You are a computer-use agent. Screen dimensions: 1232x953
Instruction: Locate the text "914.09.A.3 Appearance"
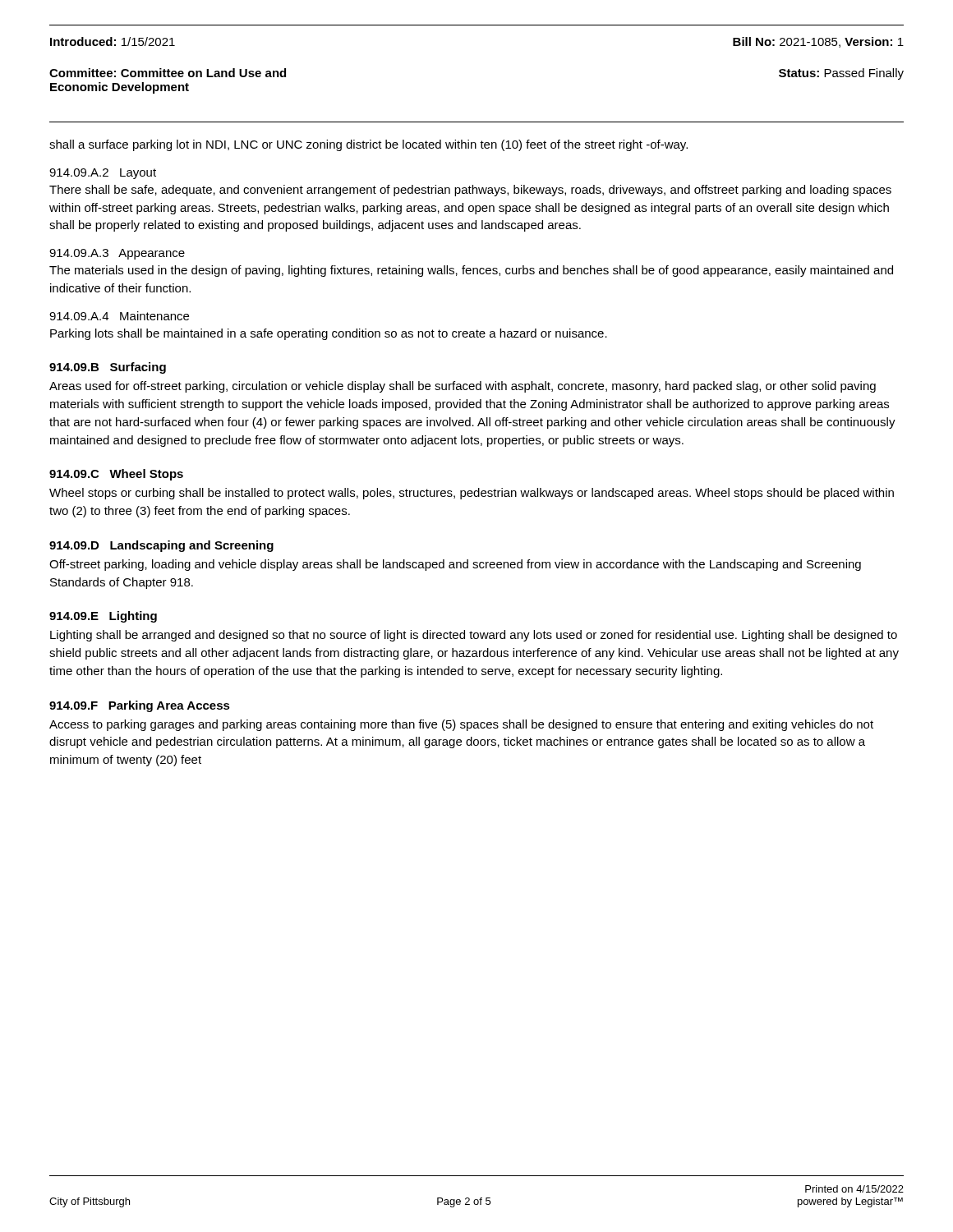pos(117,253)
